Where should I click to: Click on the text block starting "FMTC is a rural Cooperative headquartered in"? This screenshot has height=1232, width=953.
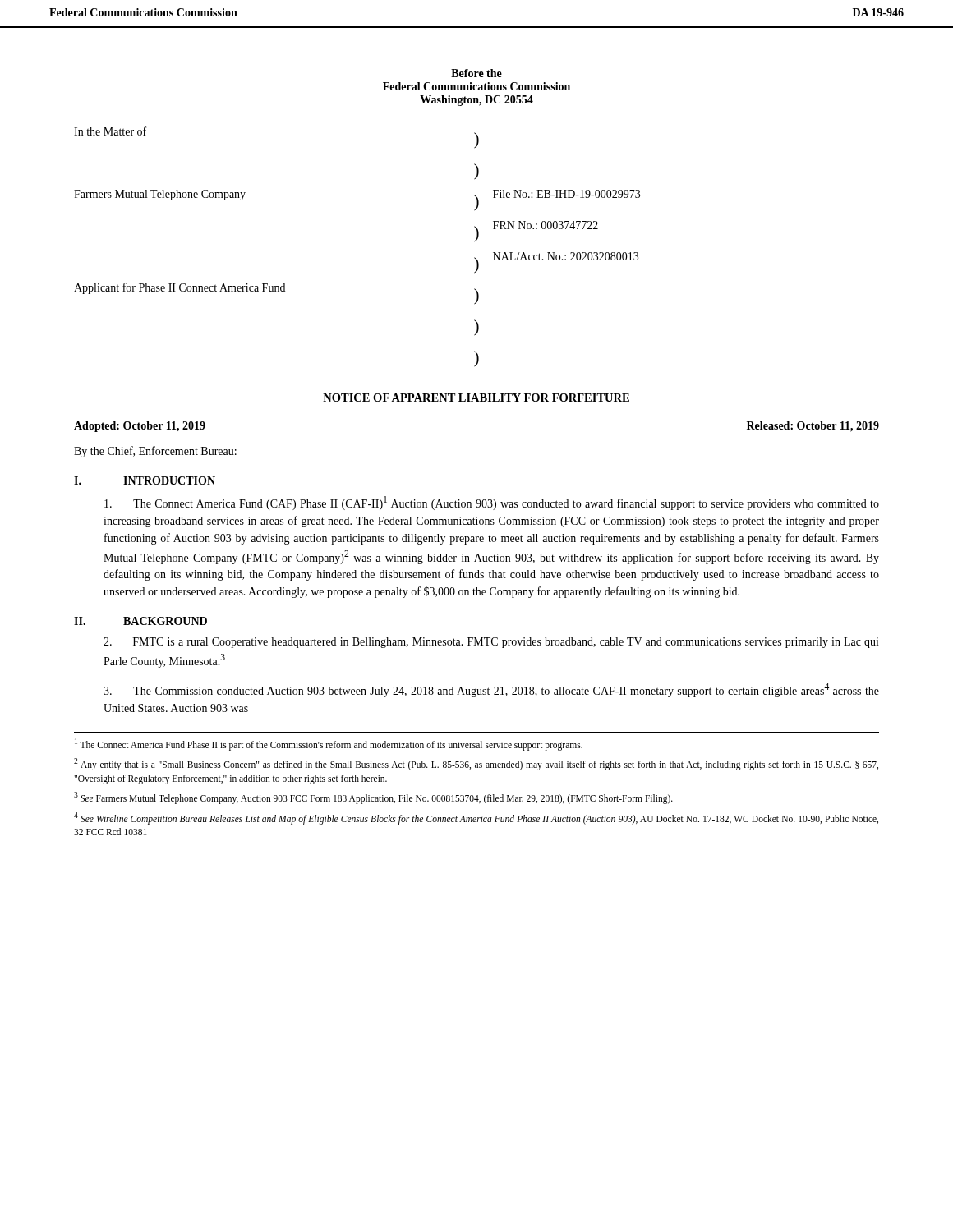coord(491,652)
